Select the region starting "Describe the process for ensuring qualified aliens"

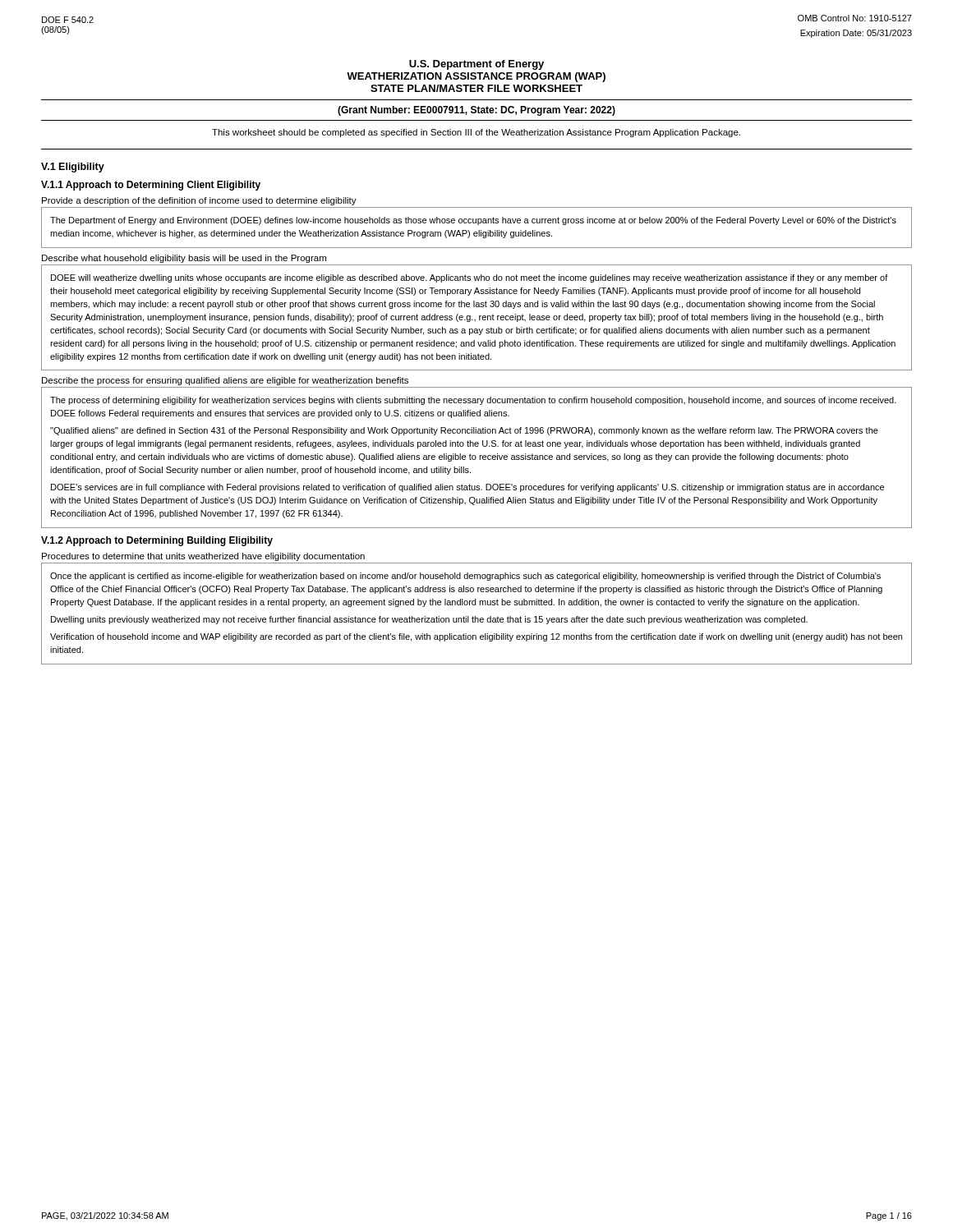tap(225, 381)
